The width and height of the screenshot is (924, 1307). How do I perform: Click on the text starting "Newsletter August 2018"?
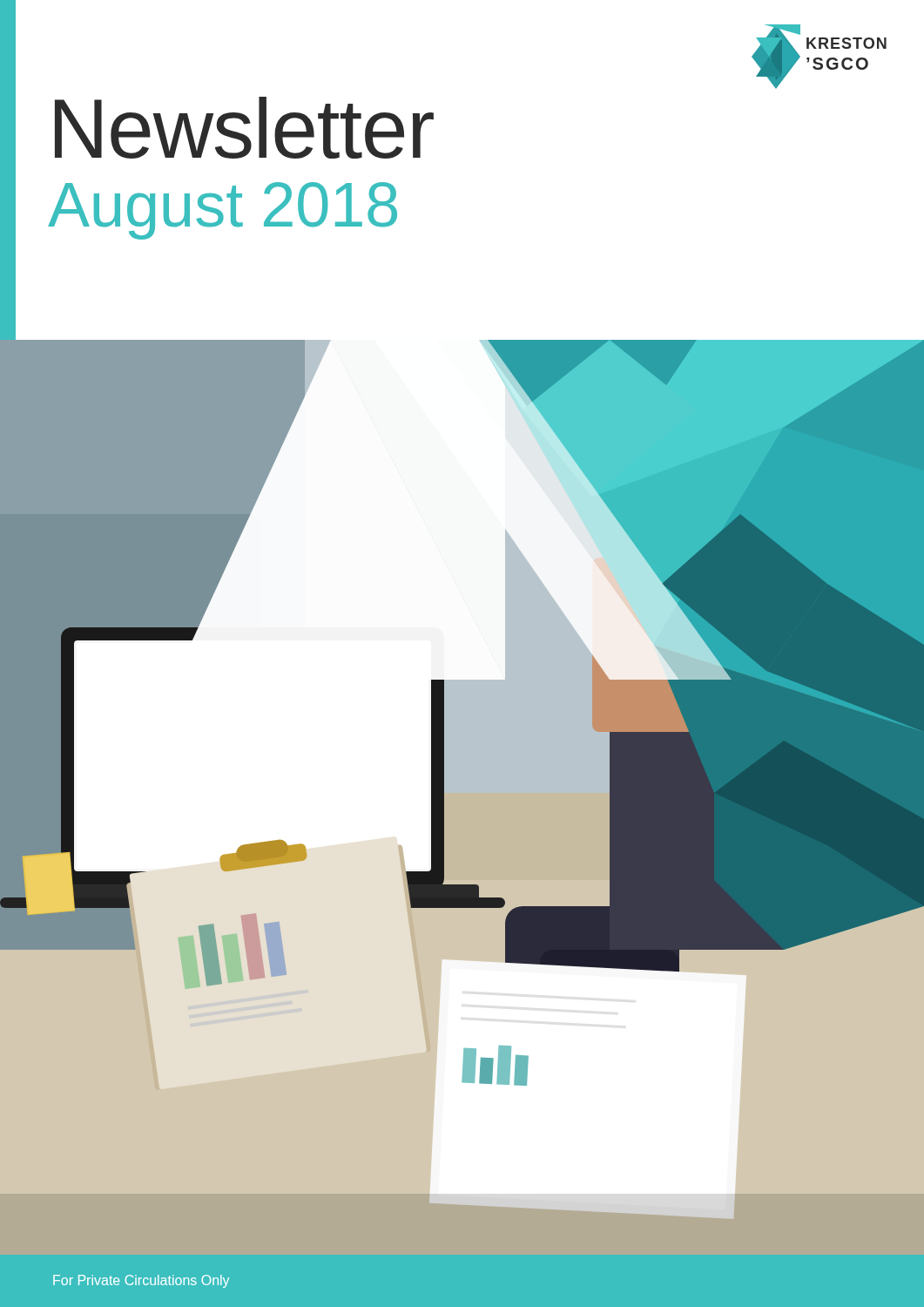(241, 164)
